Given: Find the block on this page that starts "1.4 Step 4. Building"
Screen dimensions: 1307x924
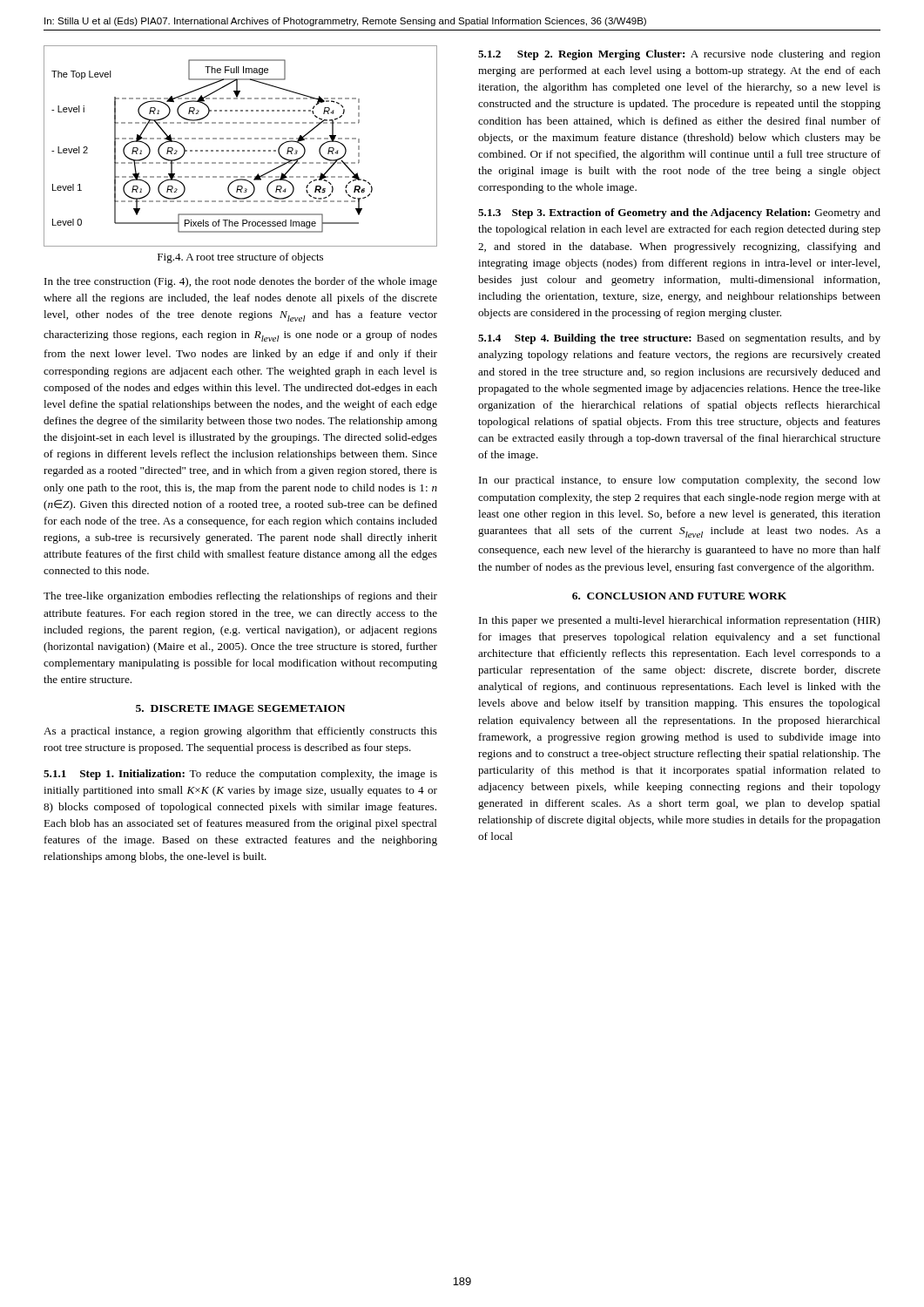Looking at the screenshot, I should point(679,396).
